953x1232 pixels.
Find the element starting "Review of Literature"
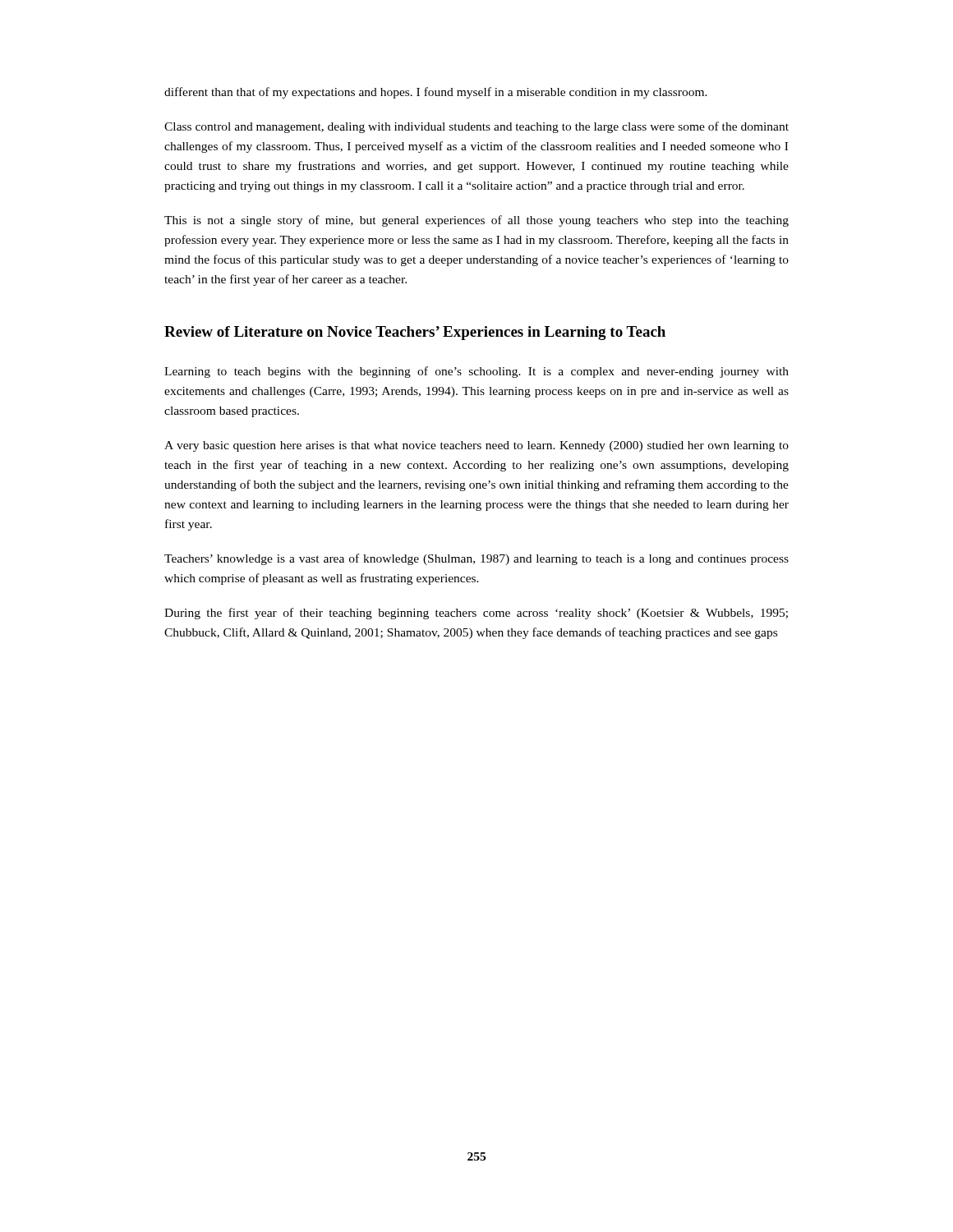point(415,332)
